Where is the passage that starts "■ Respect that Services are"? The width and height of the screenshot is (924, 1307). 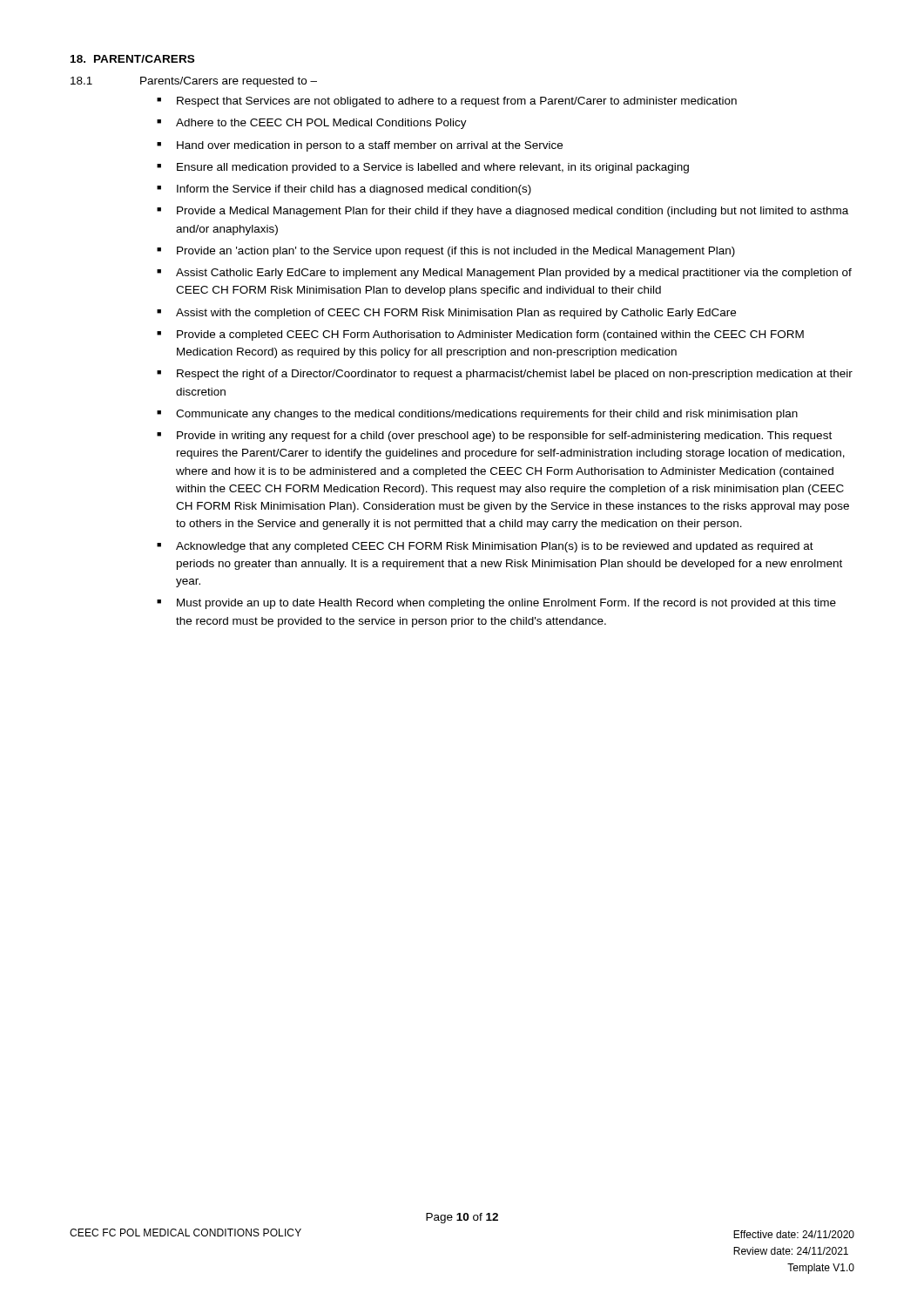447,101
